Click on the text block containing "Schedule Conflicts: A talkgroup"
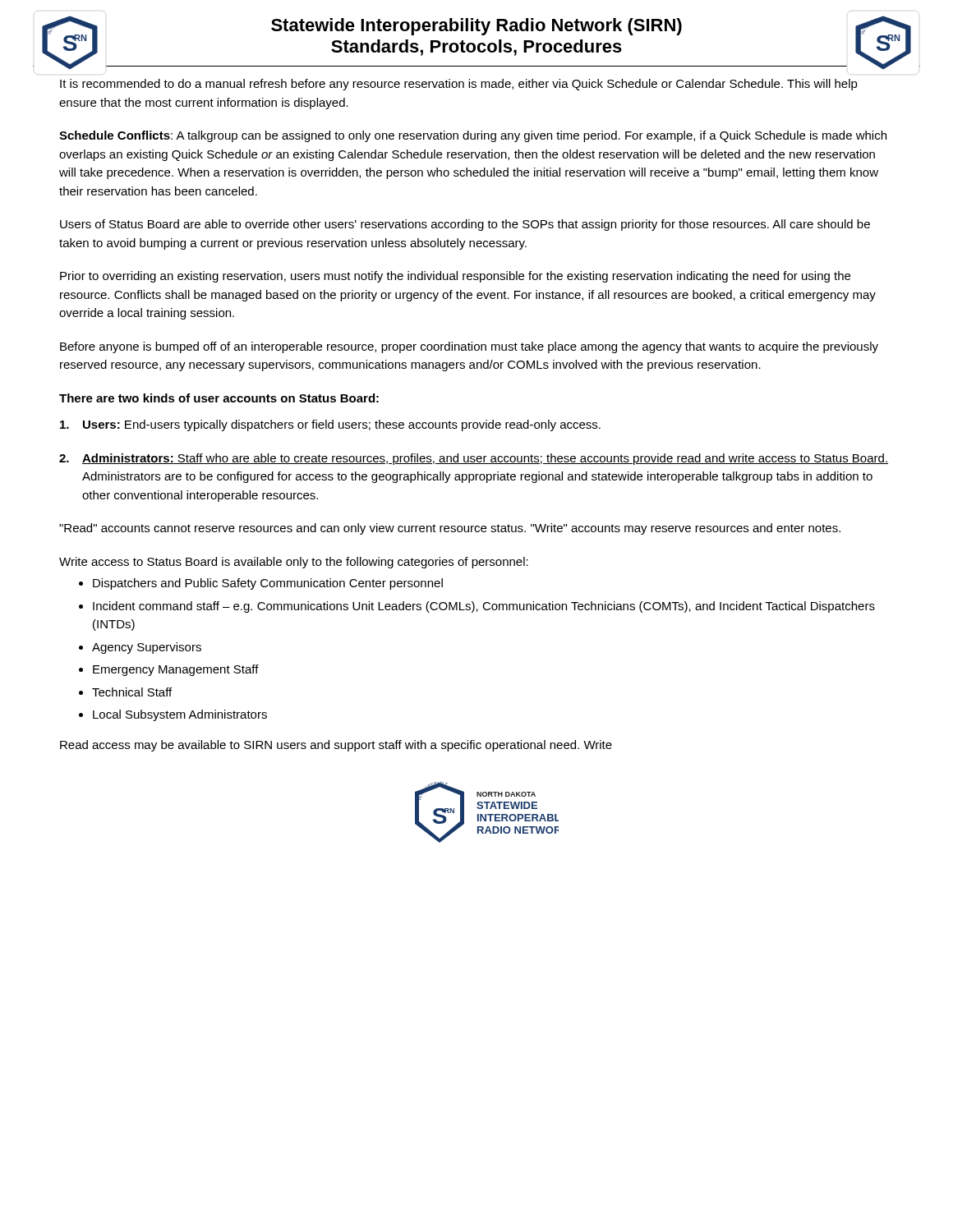The width and height of the screenshot is (953, 1232). point(473,163)
